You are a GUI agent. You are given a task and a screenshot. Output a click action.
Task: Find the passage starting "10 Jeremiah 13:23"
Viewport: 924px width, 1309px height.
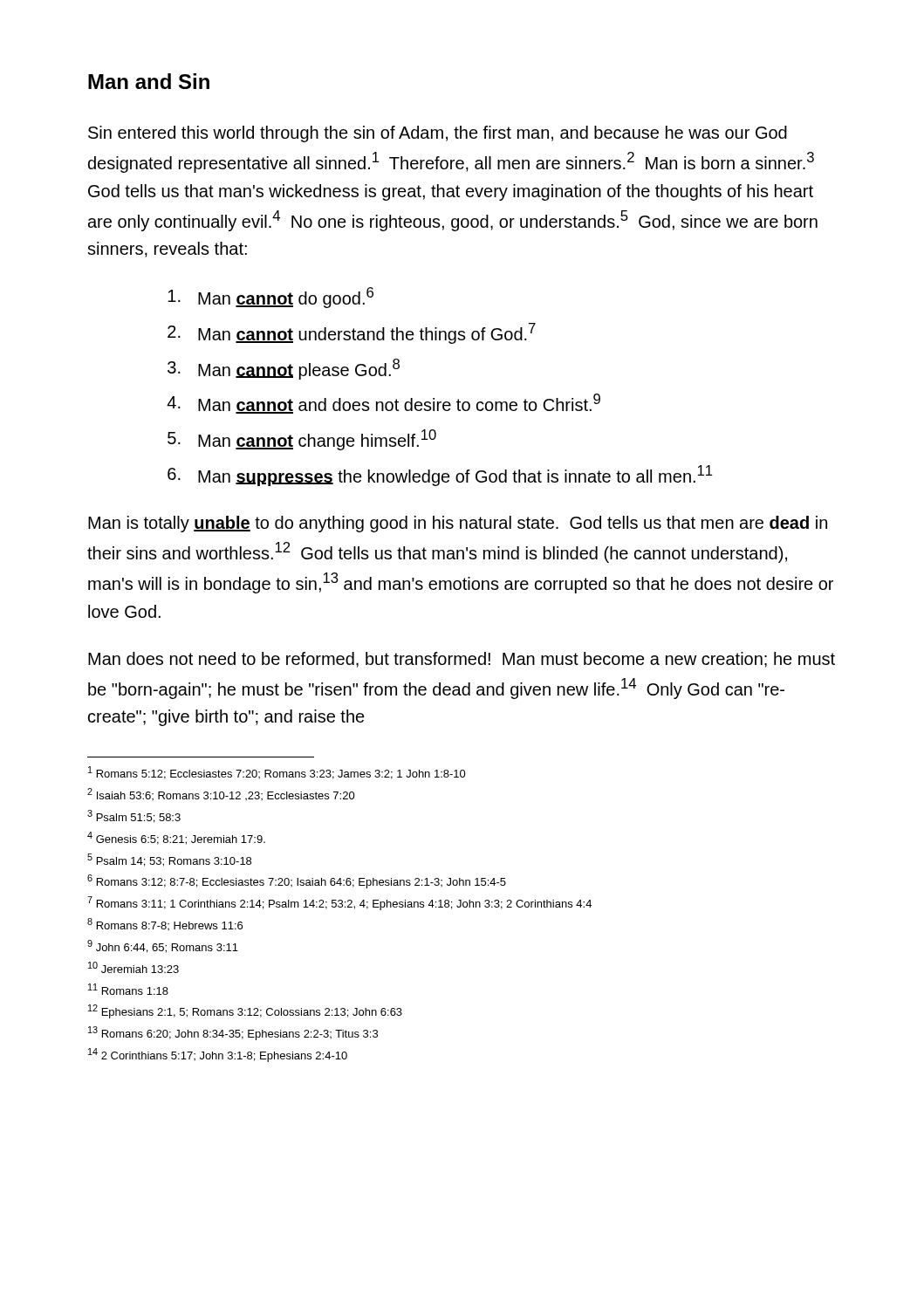click(133, 968)
